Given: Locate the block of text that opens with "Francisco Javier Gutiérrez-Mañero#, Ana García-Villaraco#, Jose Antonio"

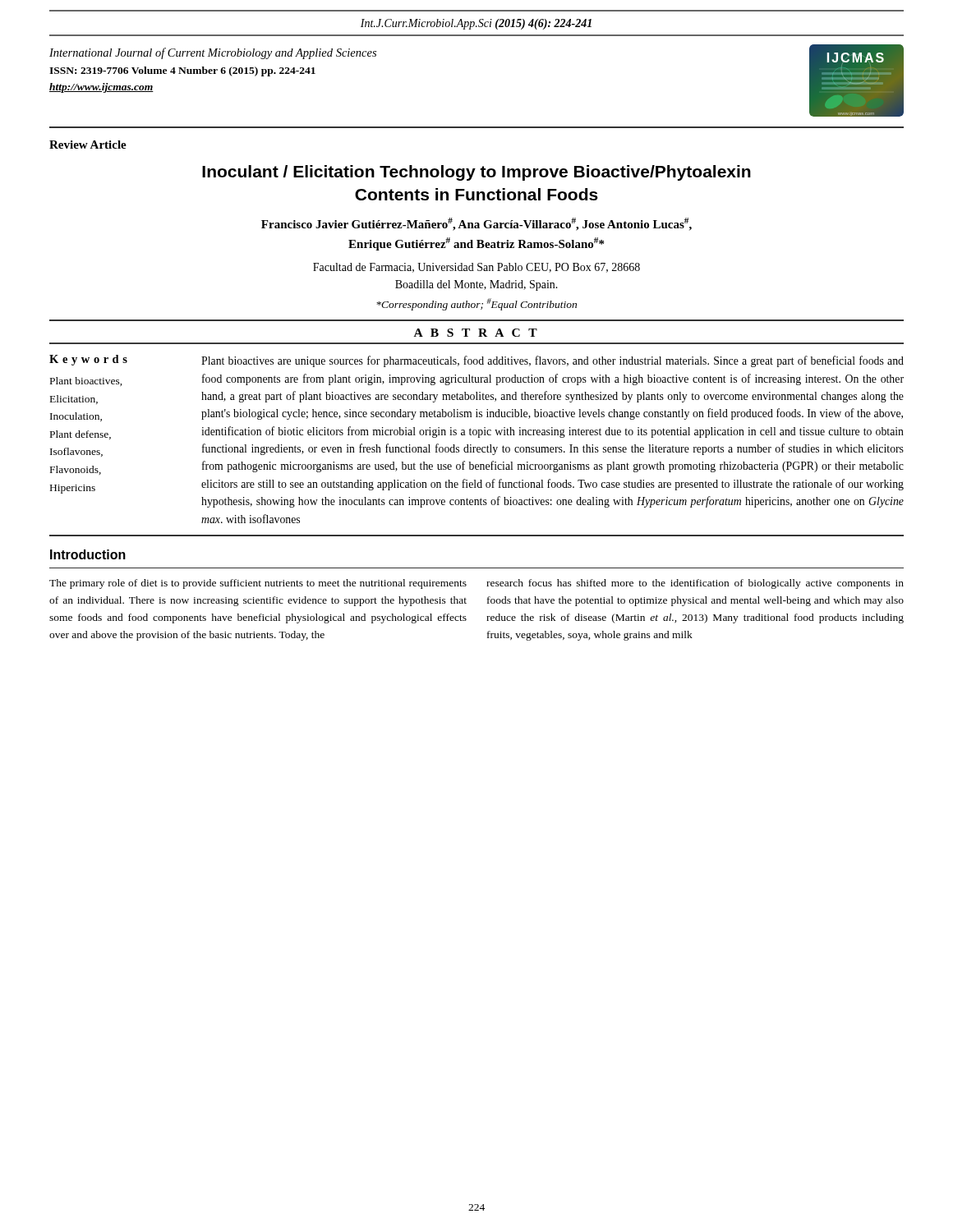Looking at the screenshot, I should click(476, 233).
